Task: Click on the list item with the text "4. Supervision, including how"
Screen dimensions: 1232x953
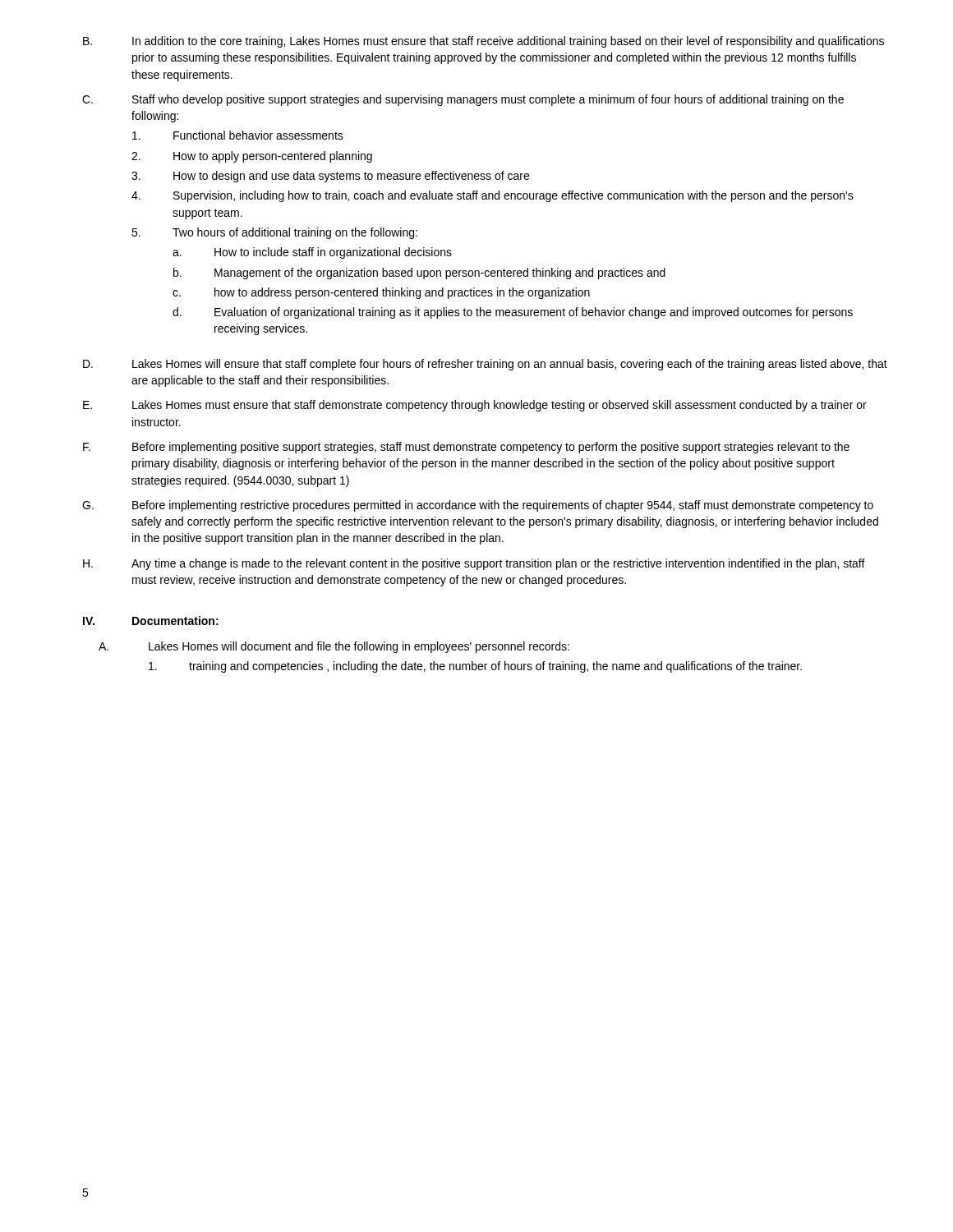Action: click(x=509, y=204)
